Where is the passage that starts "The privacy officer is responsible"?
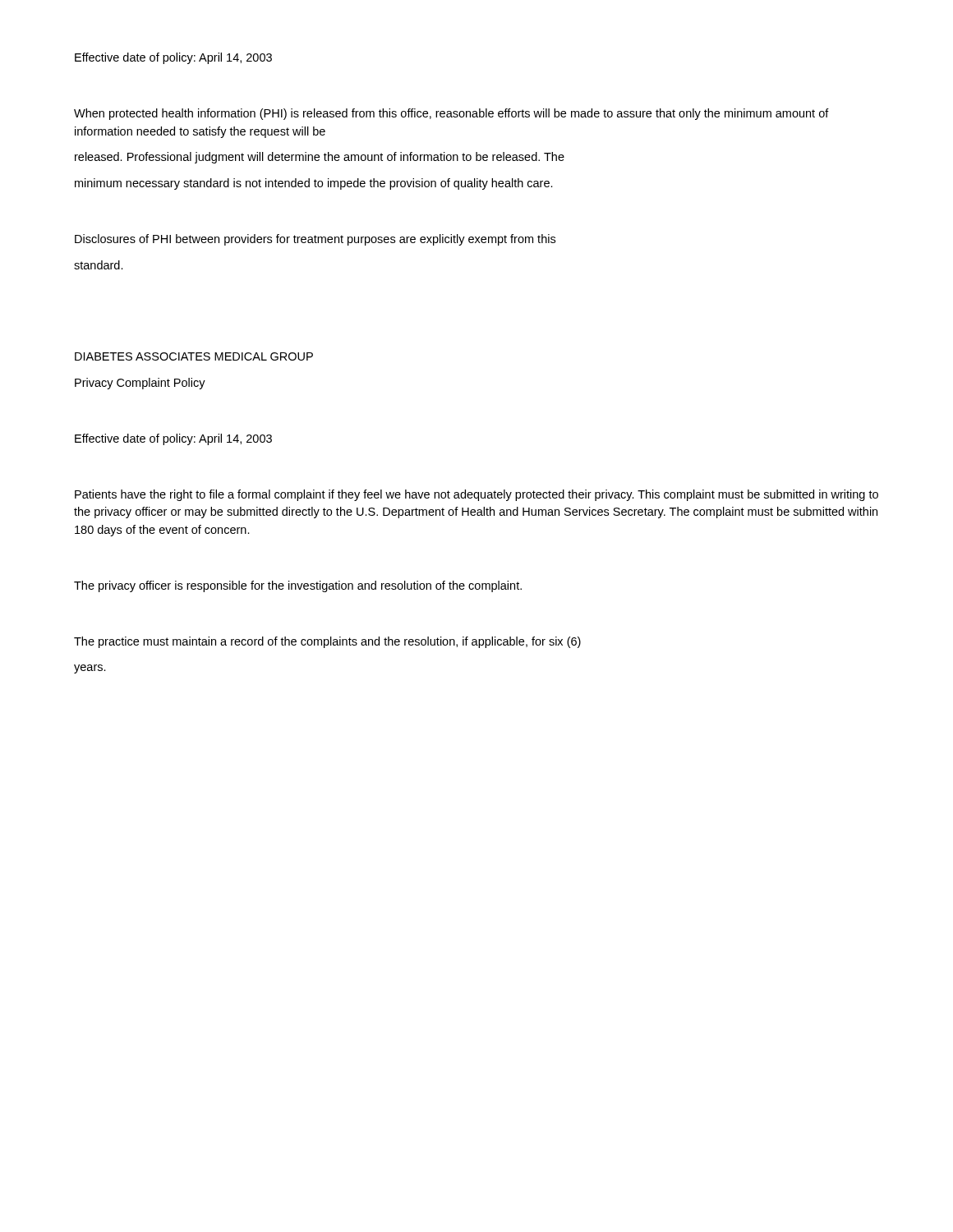Viewport: 953px width, 1232px height. tap(476, 586)
